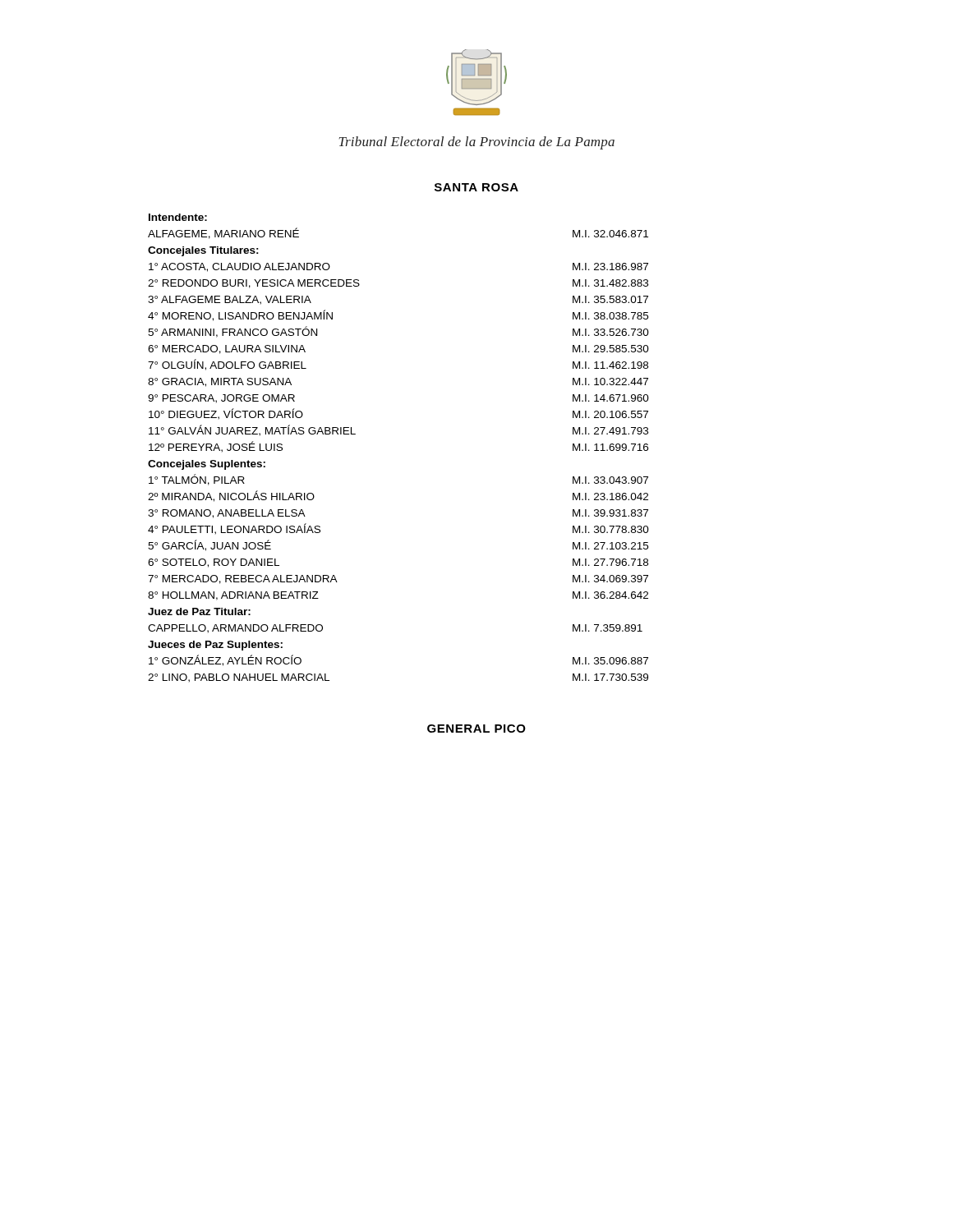Locate a logo

(476, 84)
